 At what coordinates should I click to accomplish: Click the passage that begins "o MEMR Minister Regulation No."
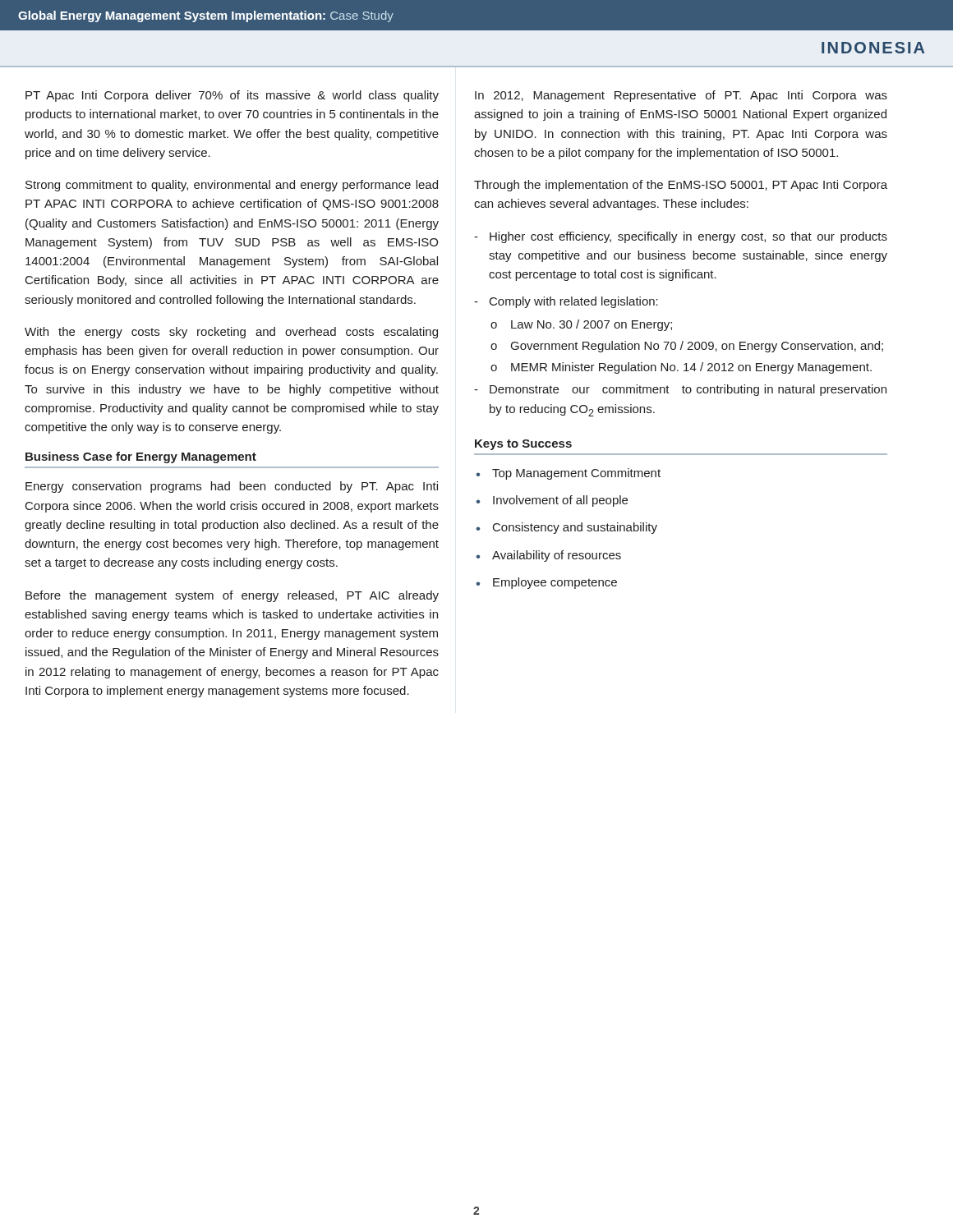point(688,367)
